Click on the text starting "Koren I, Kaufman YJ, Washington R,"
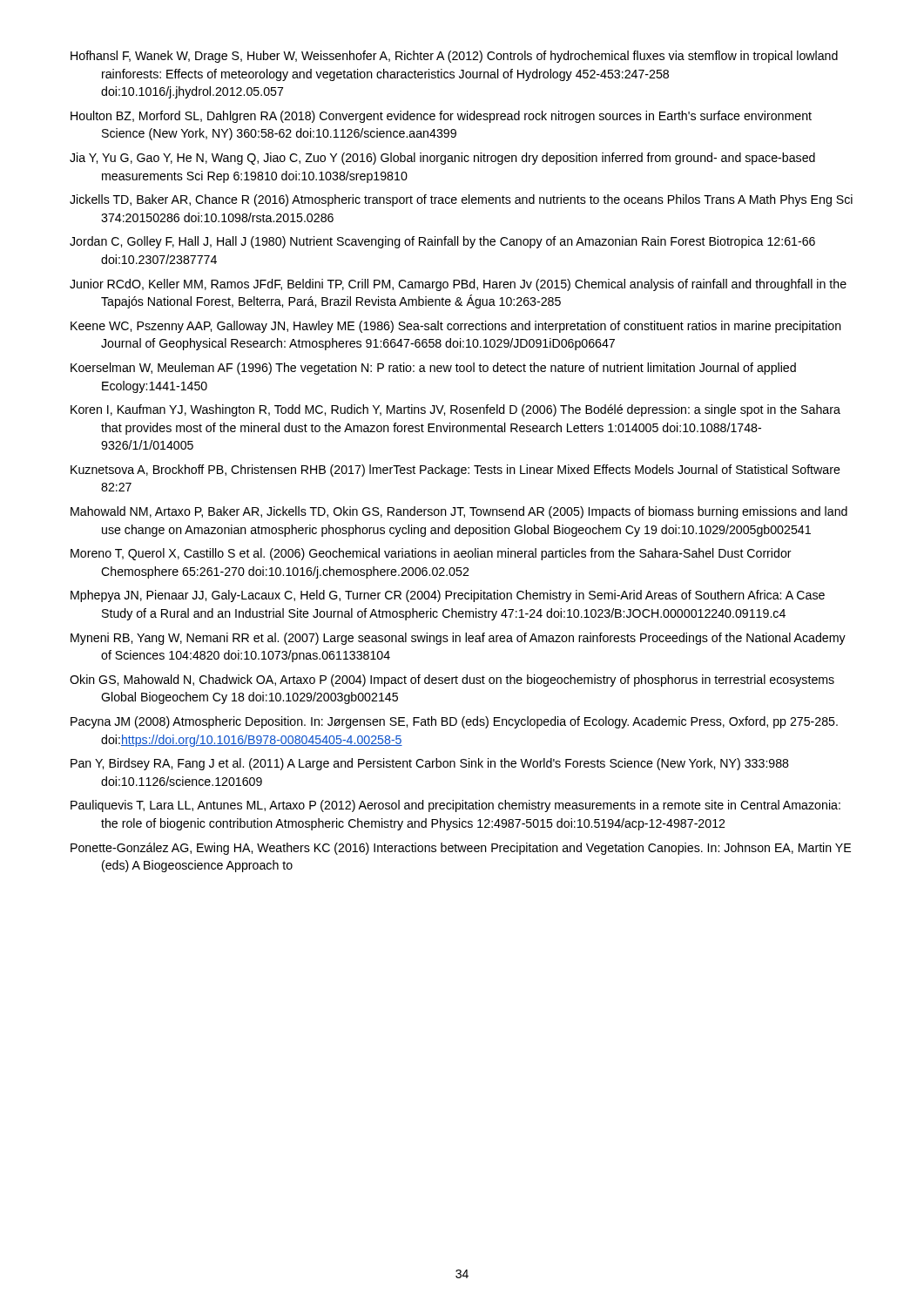 tap(455, 428)
